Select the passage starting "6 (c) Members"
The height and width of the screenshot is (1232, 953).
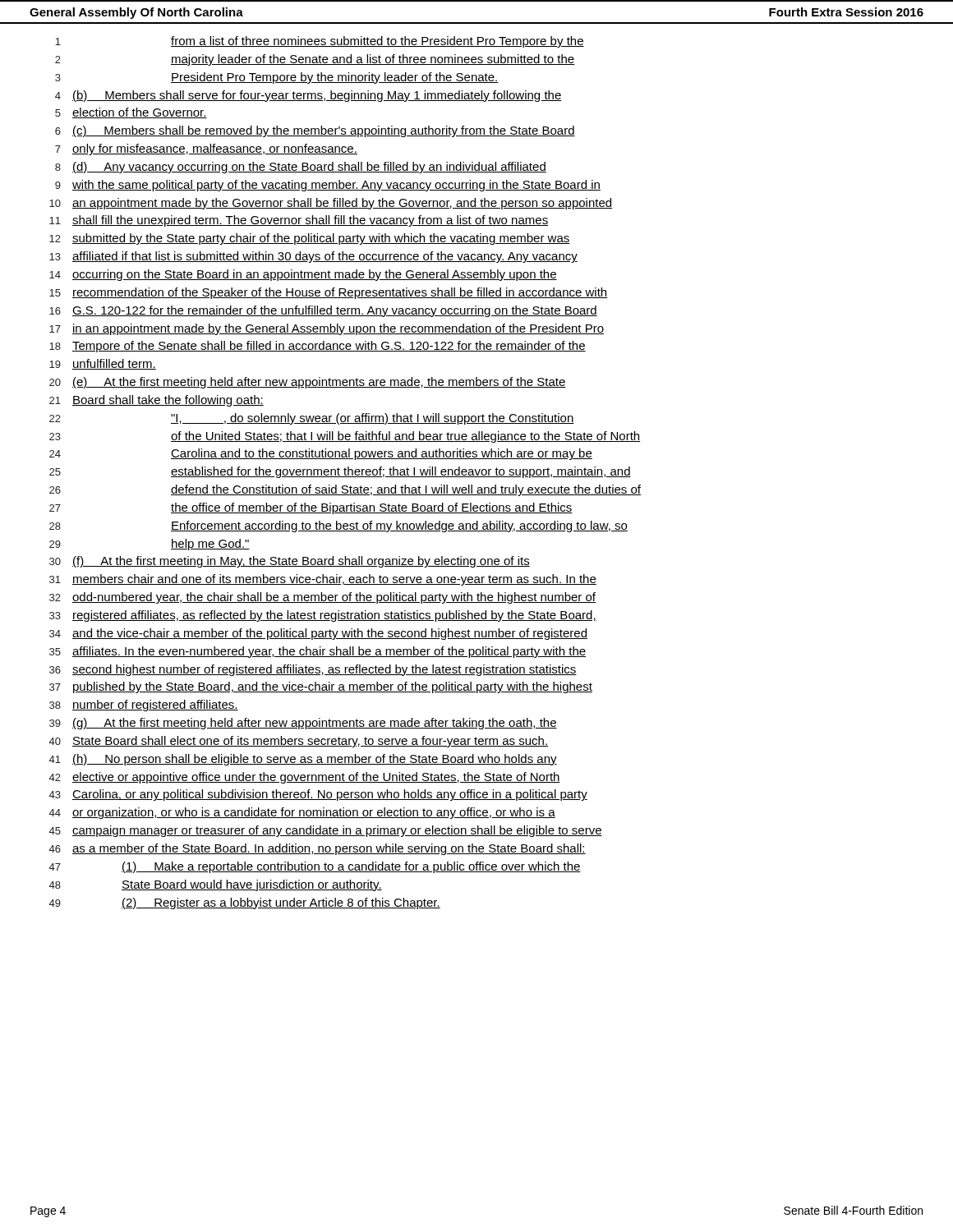pos(476,131)
